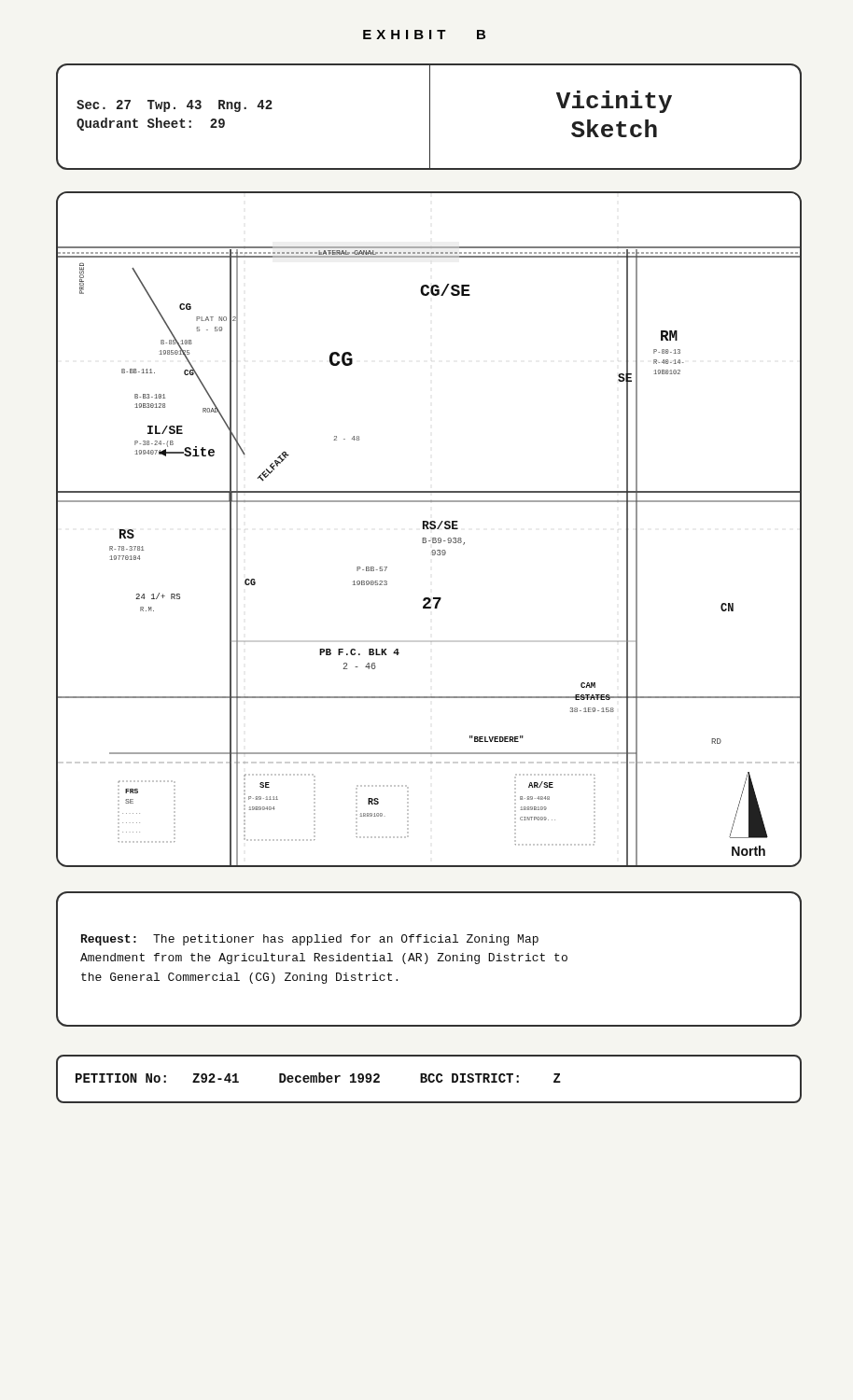The image size is (853, 1400).
Task: Click the title
Action: [614, 117]
